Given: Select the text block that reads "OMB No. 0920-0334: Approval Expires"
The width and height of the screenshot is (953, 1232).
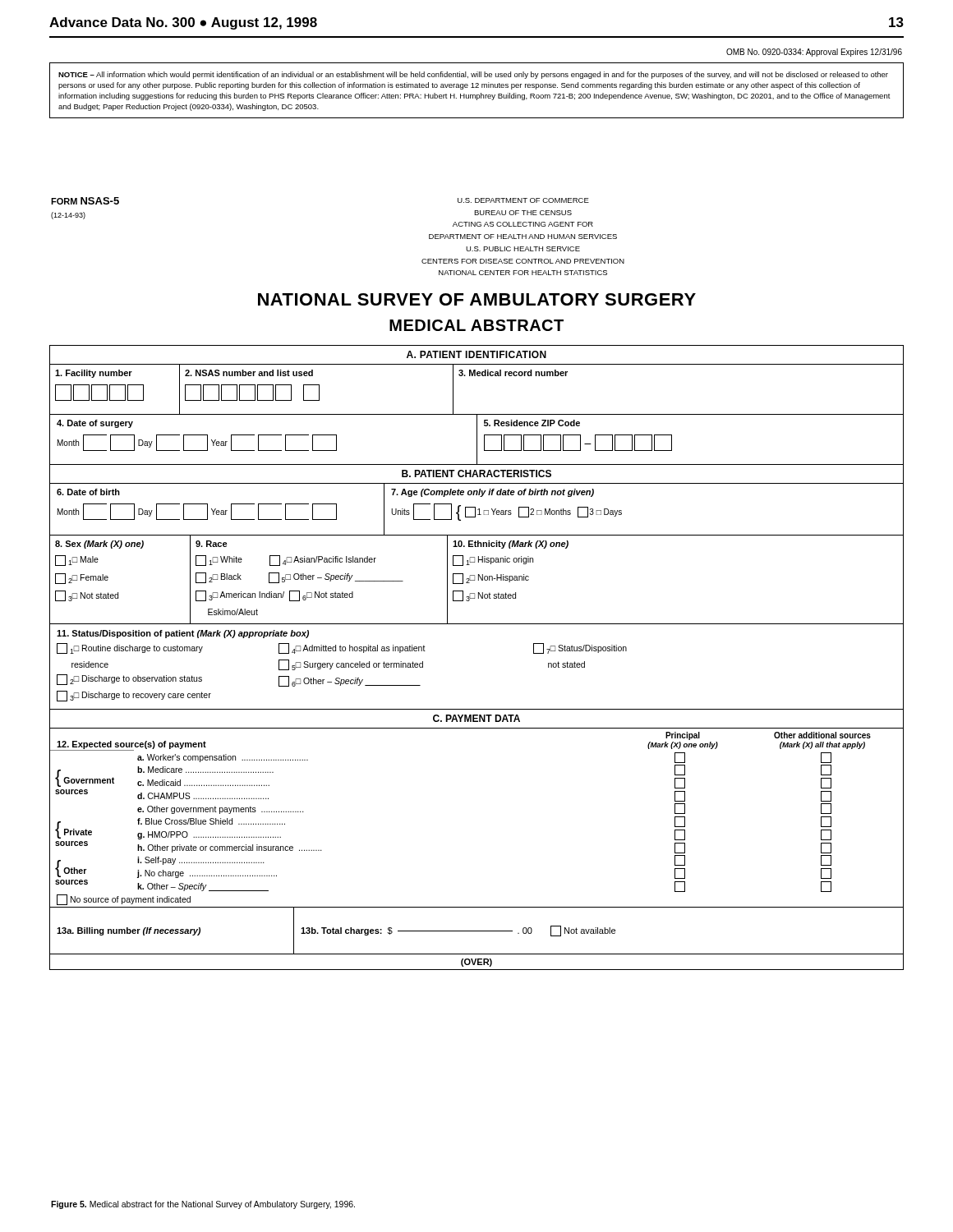Looking at the screenshot, I should 814,52.
